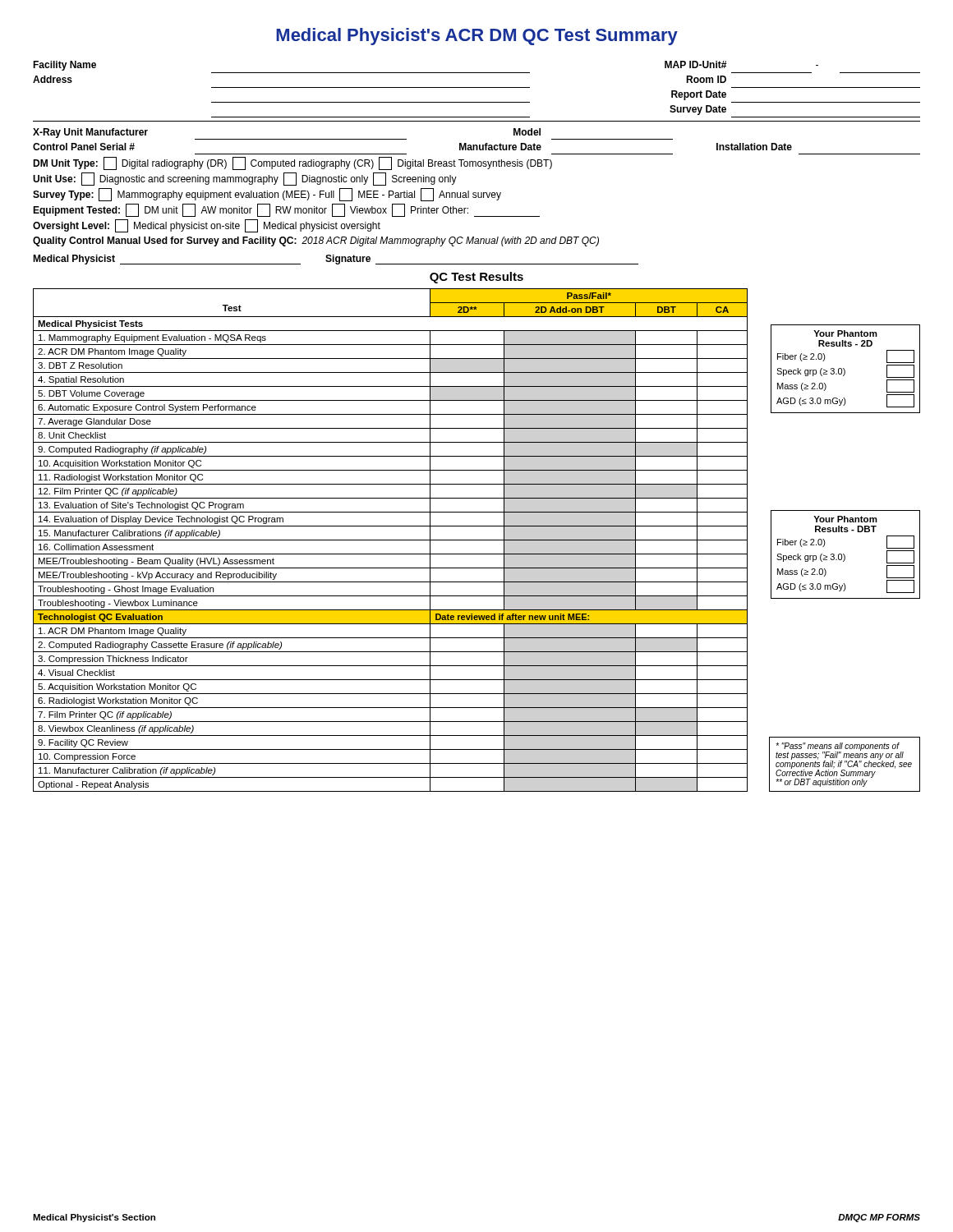Image resolution: width=953 pixels, height=1232 pixels.
Task: Locate the text block with the text "Unit Use: Diagnostic and"
Action: pyautogui.click(x=245, y=179)
